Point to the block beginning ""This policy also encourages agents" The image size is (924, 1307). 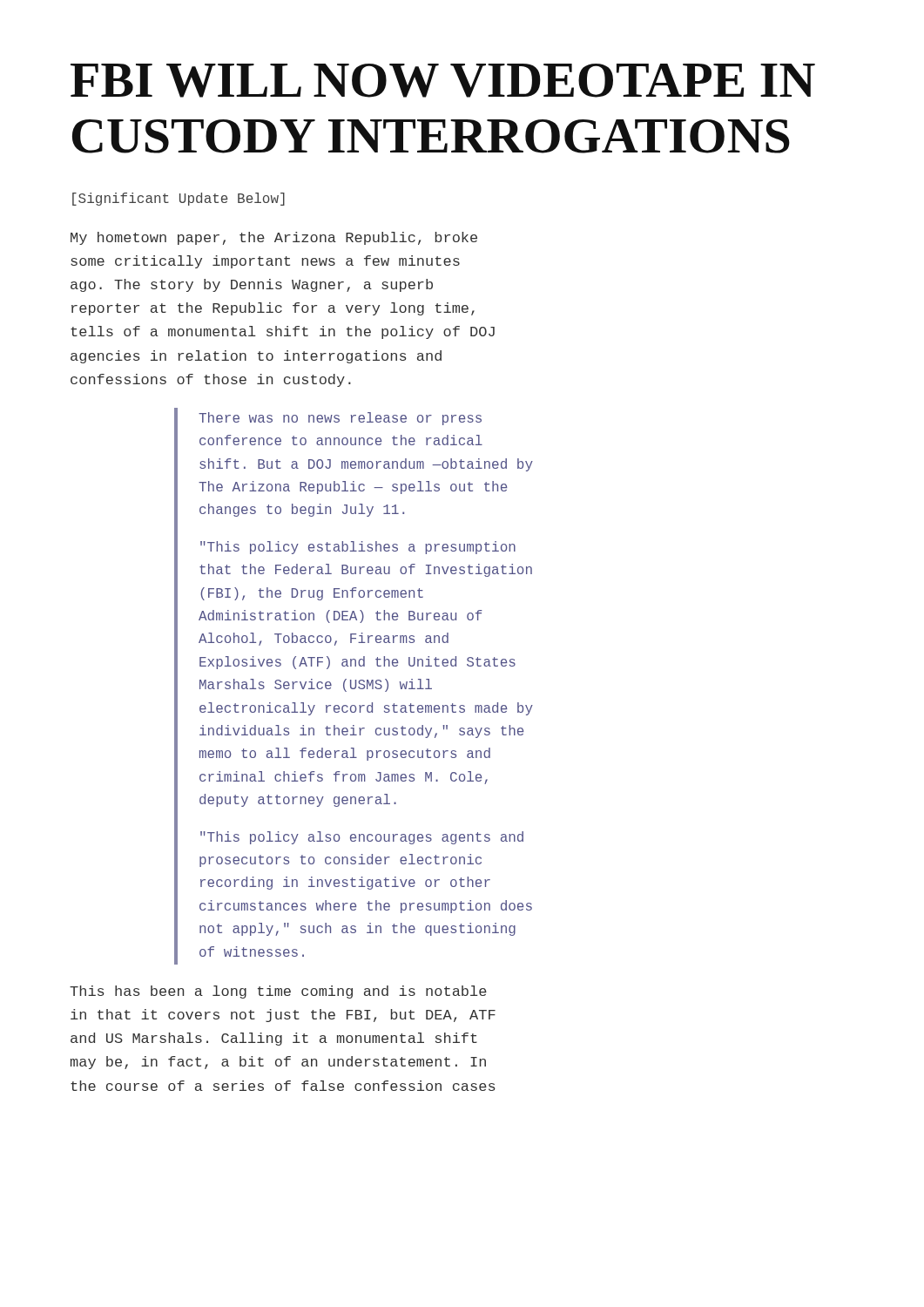[x=366, y=895]
